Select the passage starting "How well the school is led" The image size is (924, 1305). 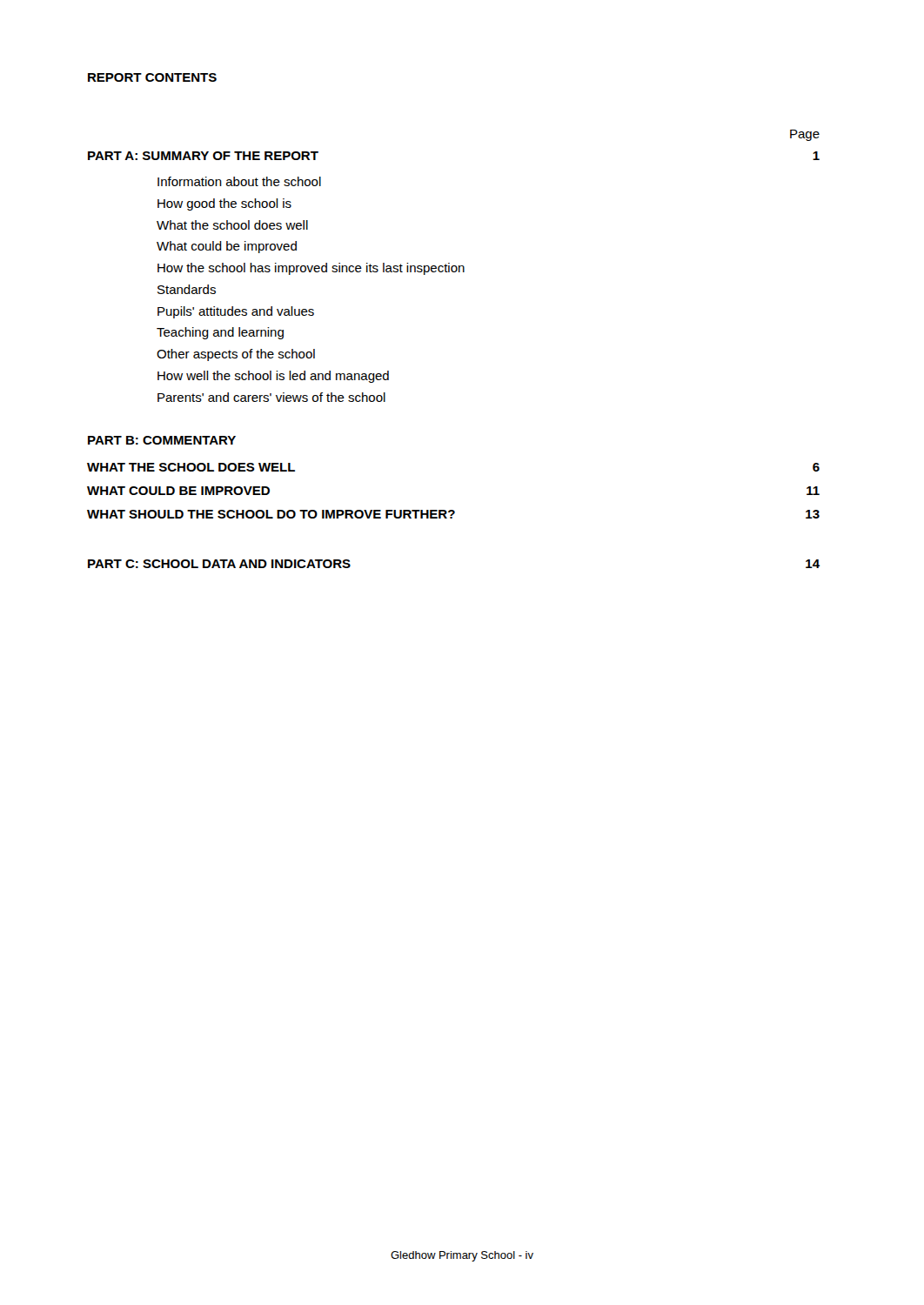coord(273,375)
